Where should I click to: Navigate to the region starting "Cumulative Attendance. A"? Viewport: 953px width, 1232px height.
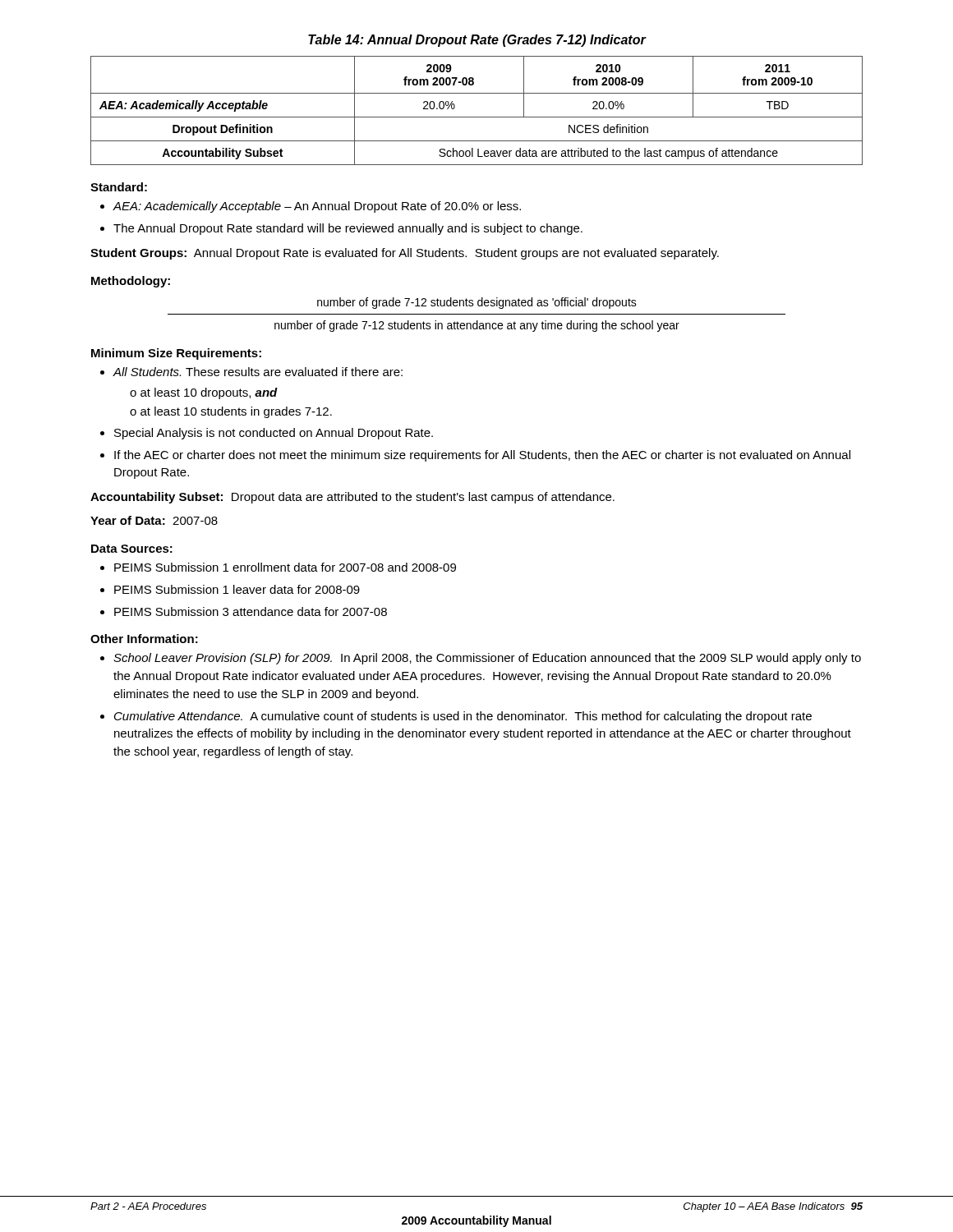[x=482, y=733]
